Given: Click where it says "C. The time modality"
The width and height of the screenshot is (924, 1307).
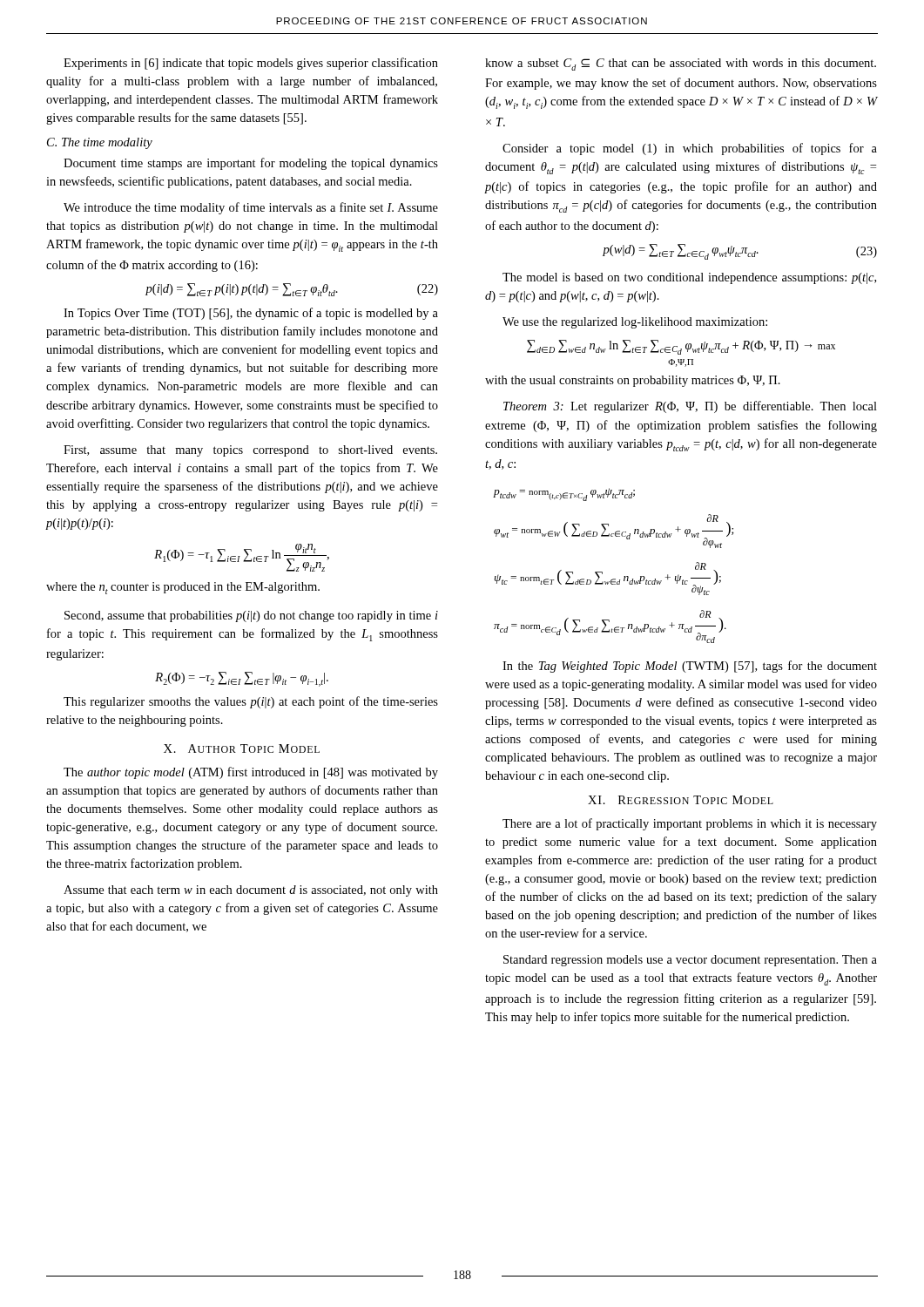Looking at the screenshot, I should coord(99,142).
